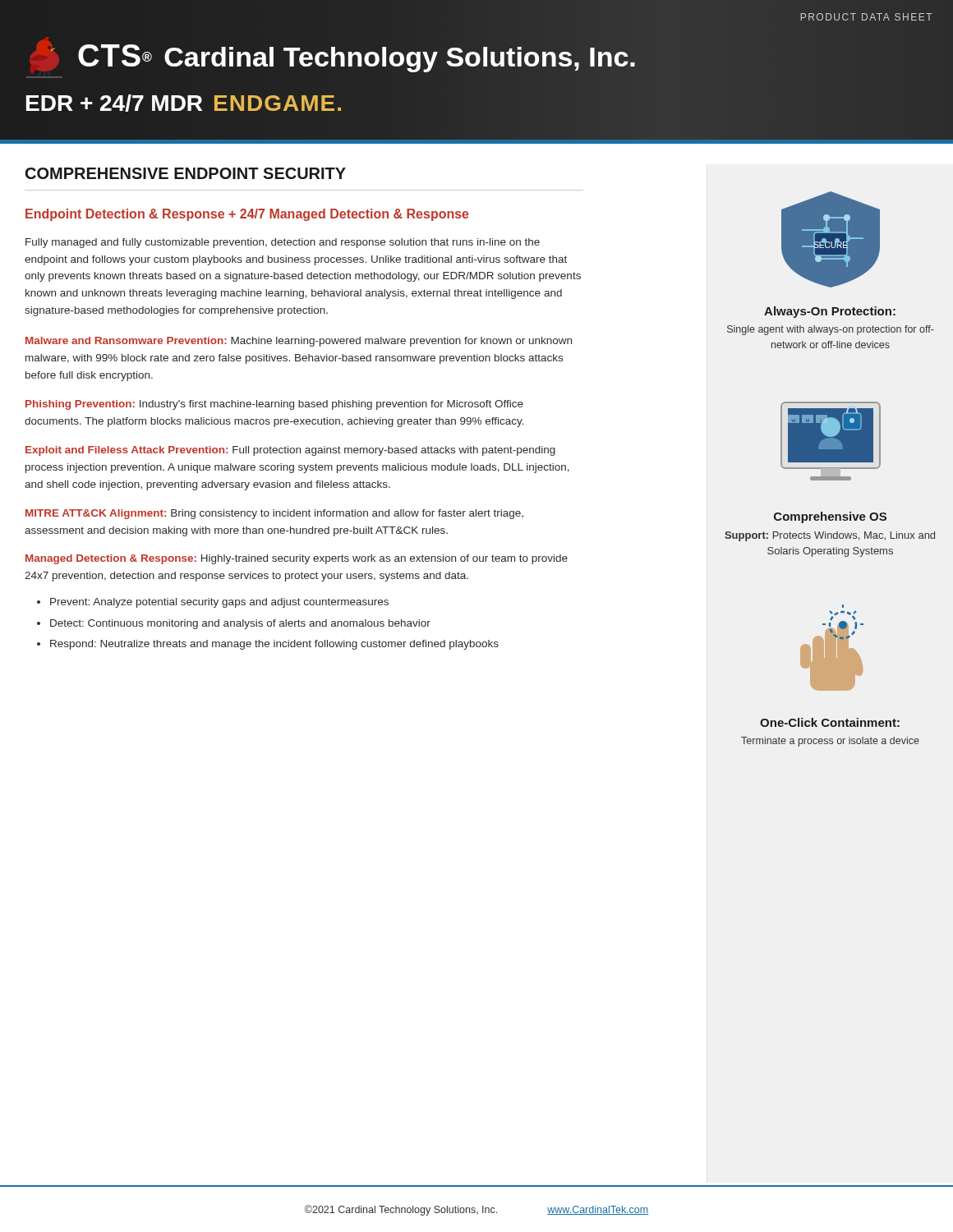Image resolution: width=953 pixels, height=1232 pixels.
Task: Click on the text block starting "One-Click Containment: Terminate a process or isolate a"
Action: click(830, 732)
